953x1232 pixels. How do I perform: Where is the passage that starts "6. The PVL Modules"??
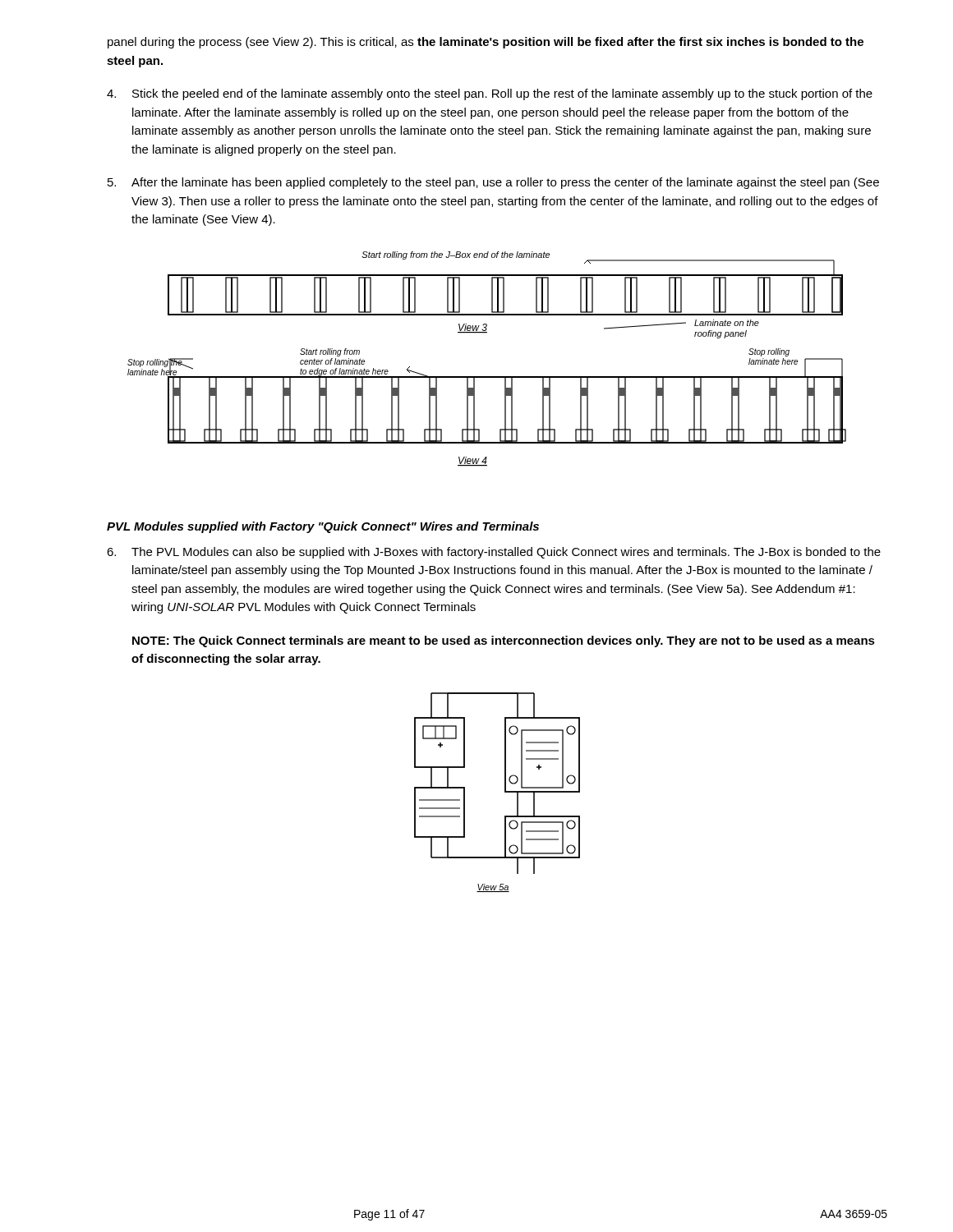tap(497, 579)
